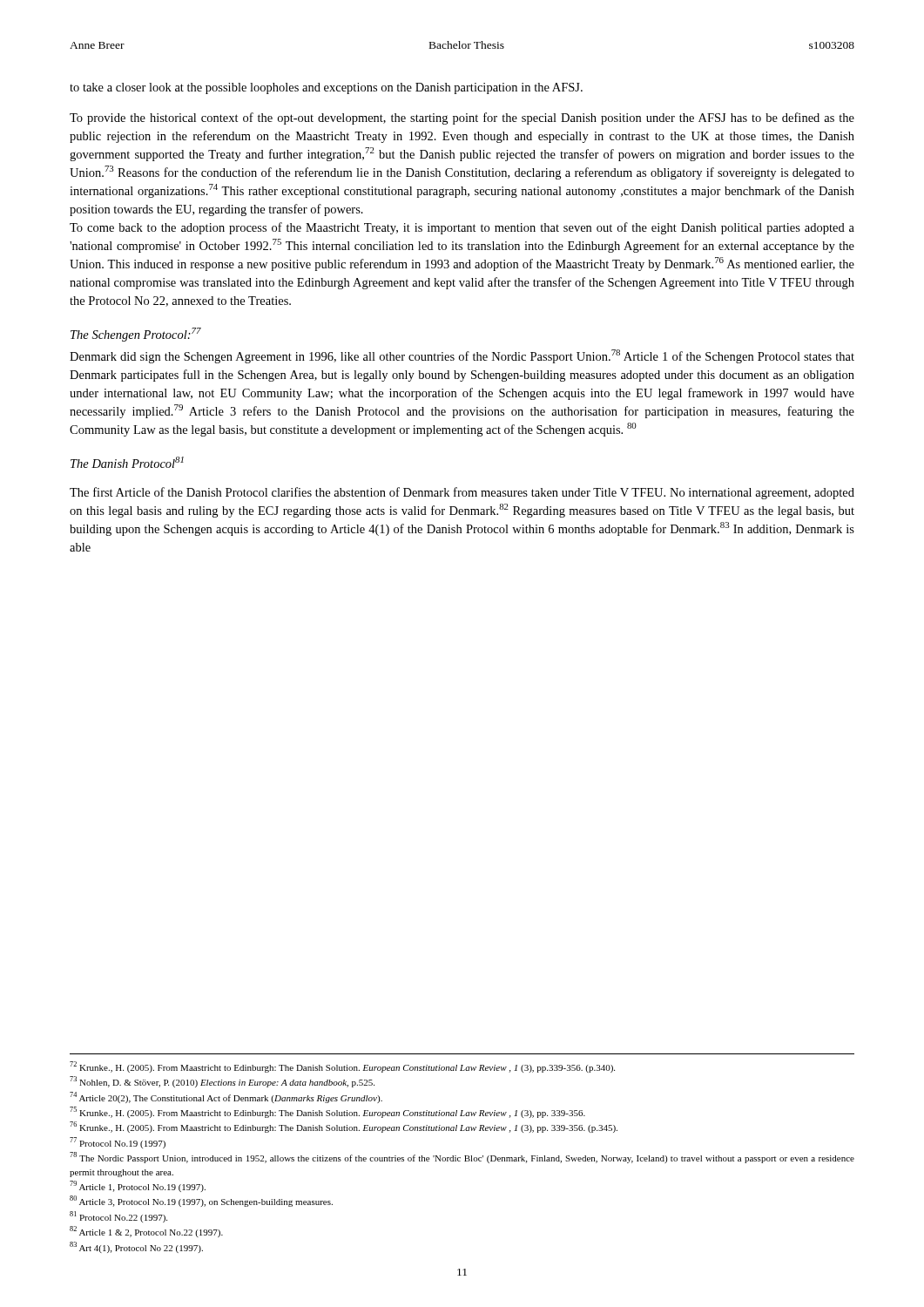Where is the passage that starts "75 Krunke., H. (2005). From"?
924x1307 pixels.
click(462, 1113)
